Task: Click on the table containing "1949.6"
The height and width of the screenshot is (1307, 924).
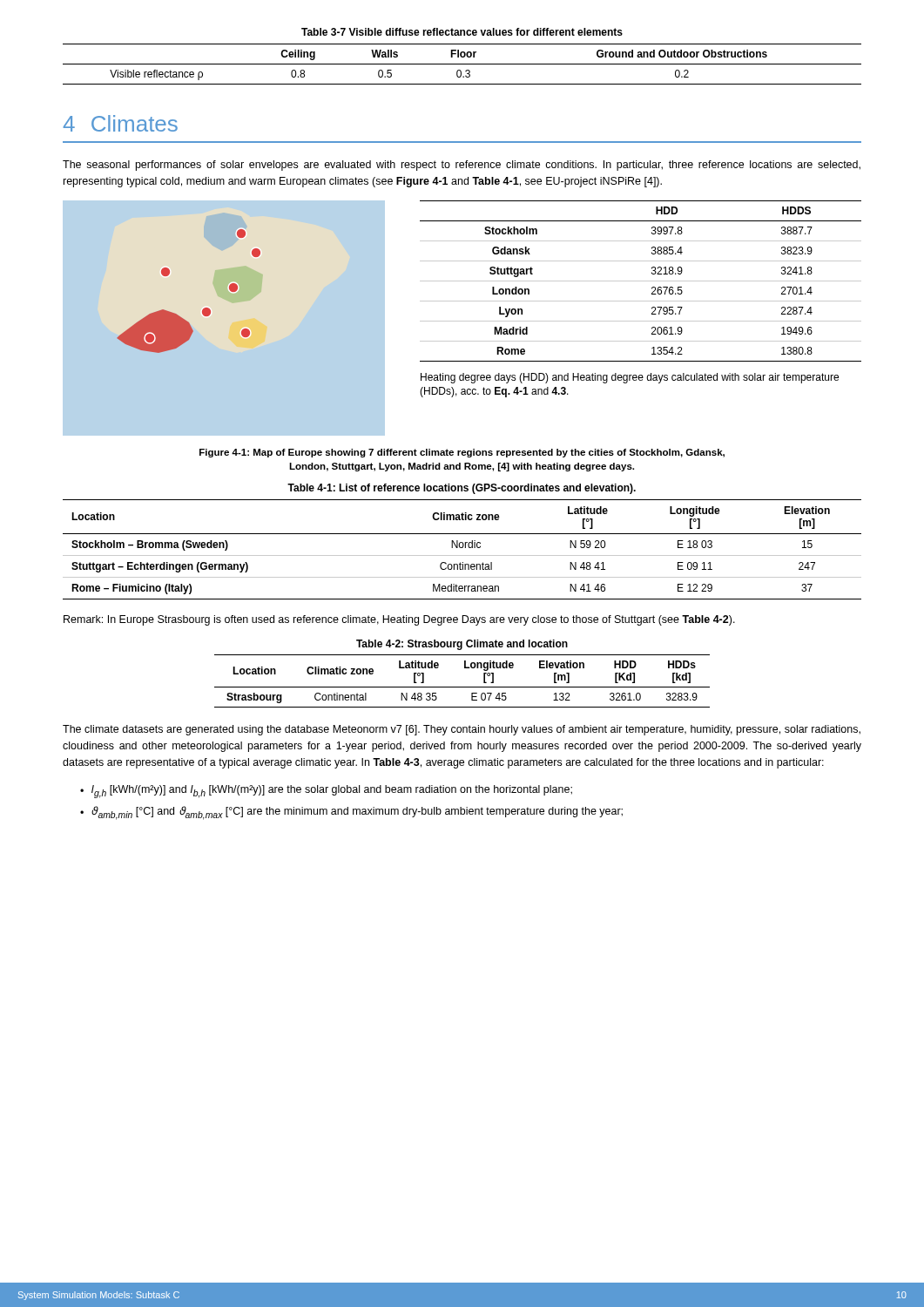Action: point(641,281)
